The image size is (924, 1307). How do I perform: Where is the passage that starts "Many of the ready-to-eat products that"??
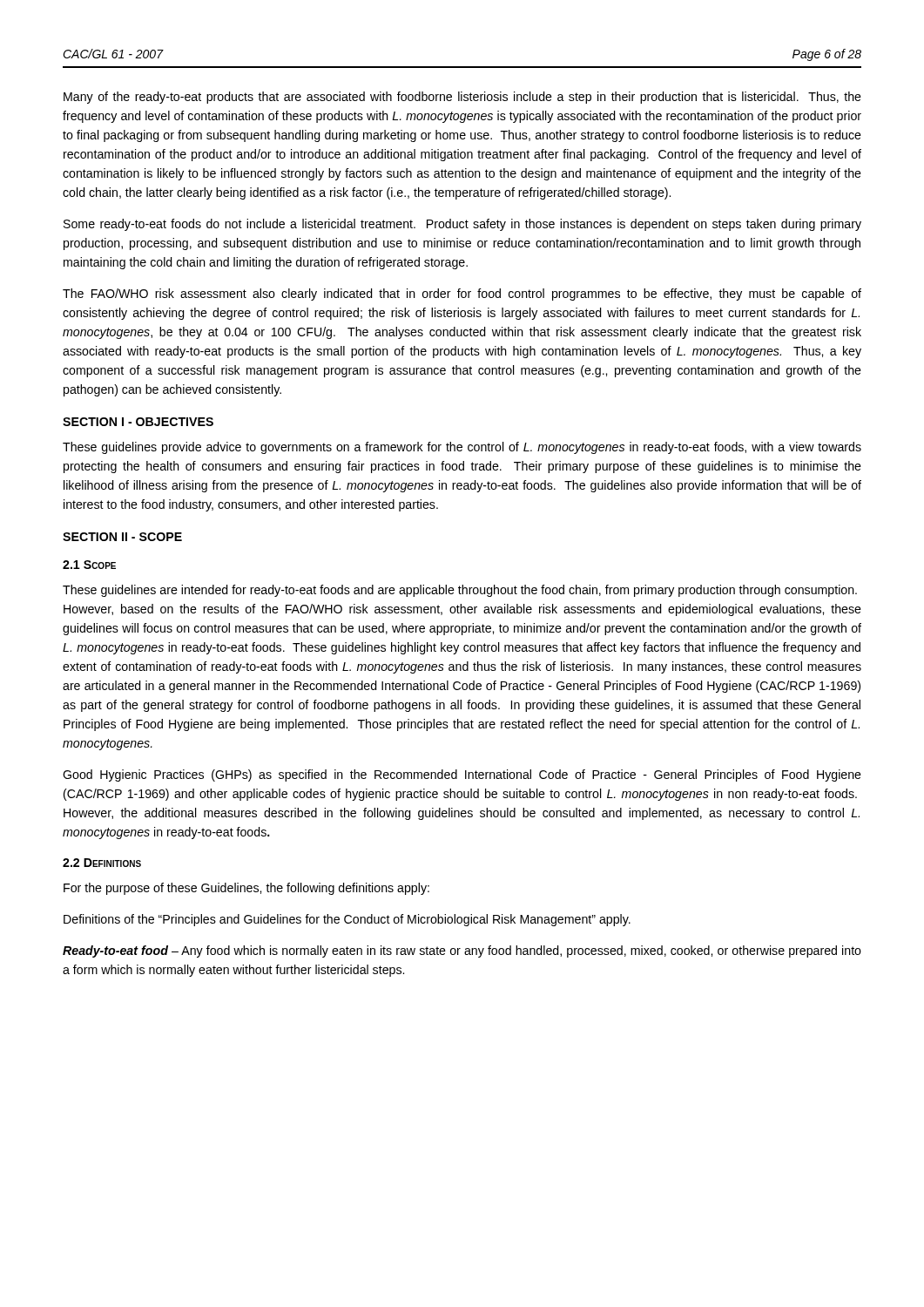point(462,145)
